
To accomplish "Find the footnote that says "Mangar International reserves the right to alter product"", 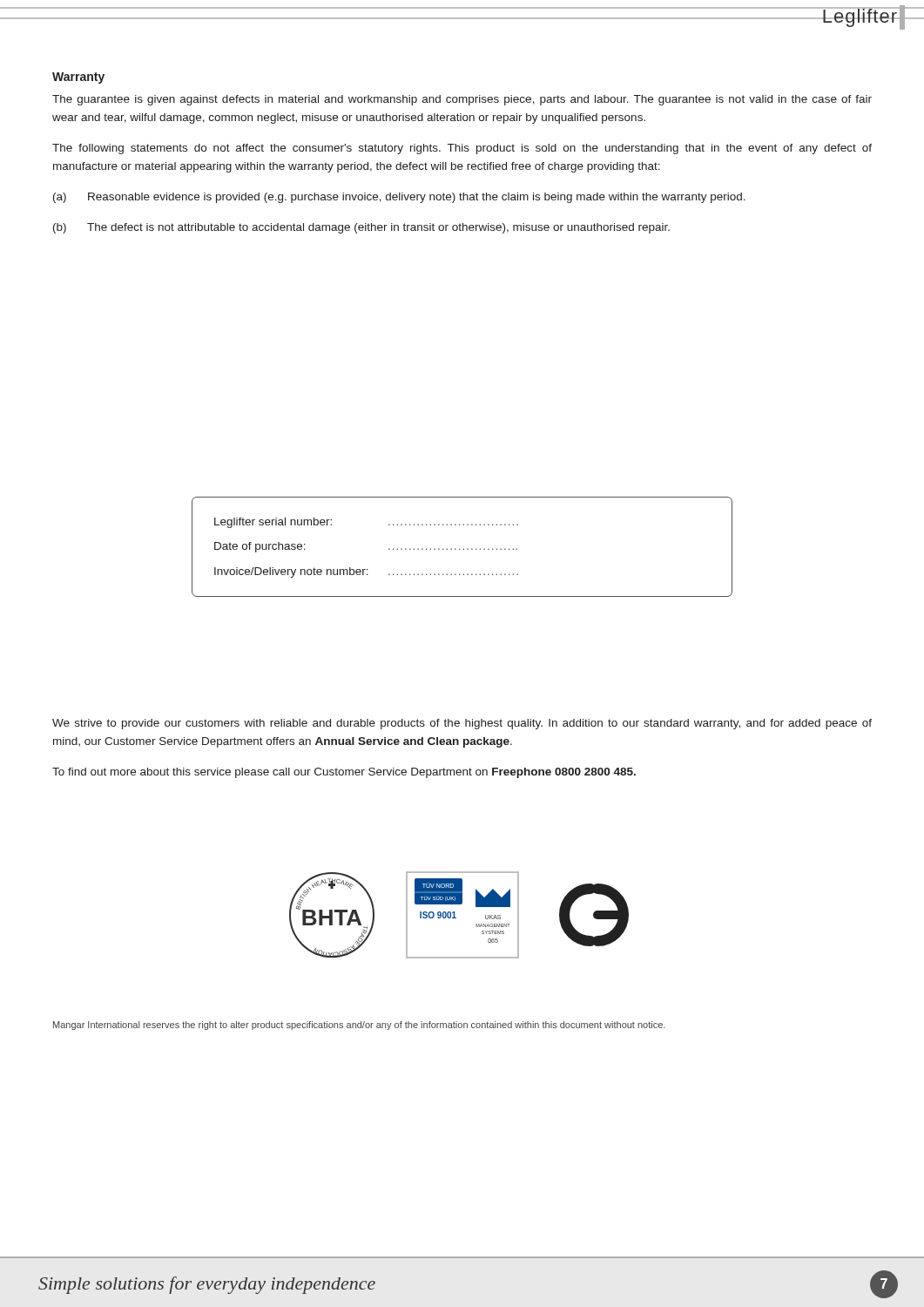I will point(359,1025).
